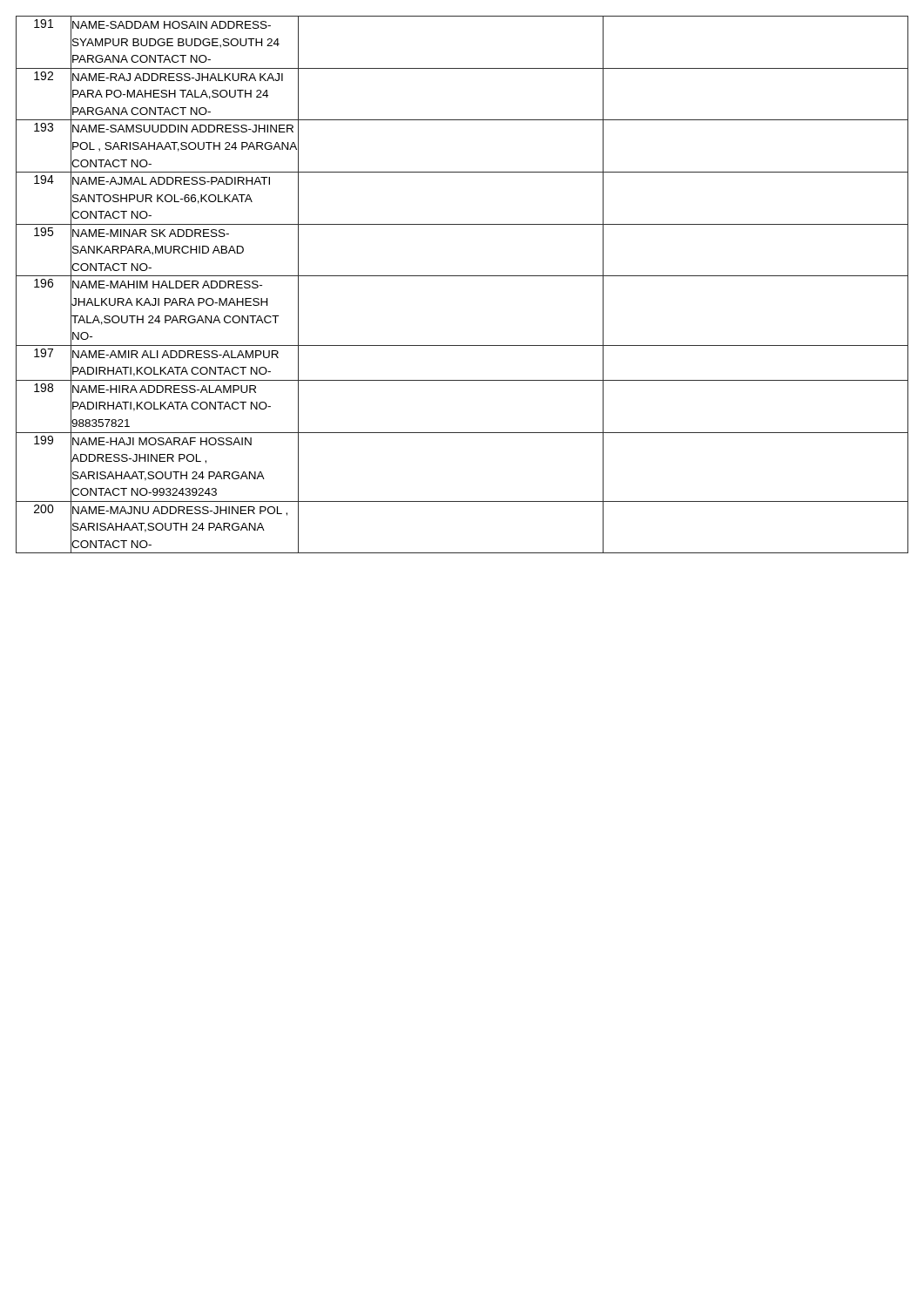Screen dimensions: 1307x924
Task: Click on the table containing "NAME-SADDAM HOSAIN ADDRESS-SYAMPUR BUDGE"
Action: click(460, 653)
